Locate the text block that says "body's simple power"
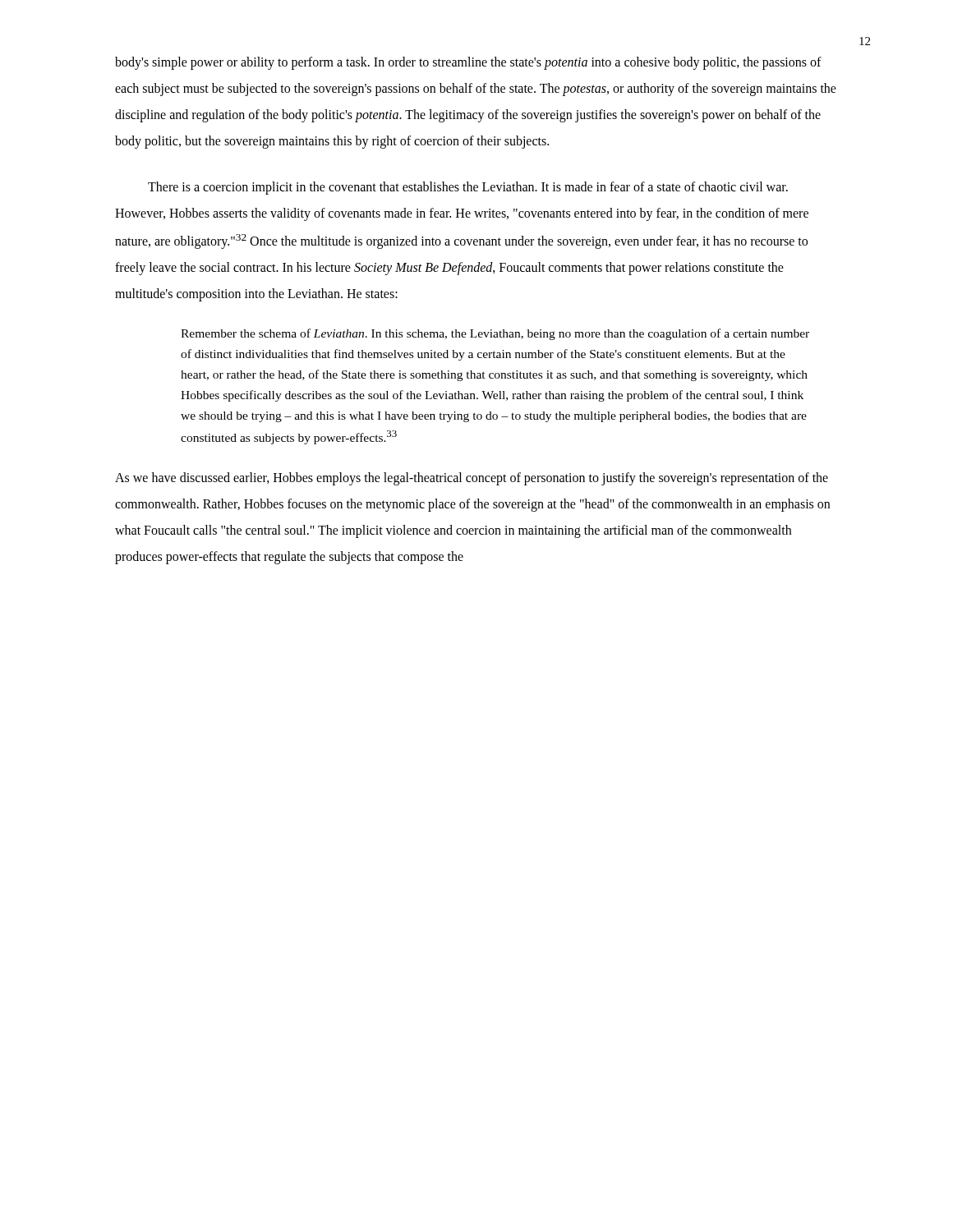 (x=476, y=102)
